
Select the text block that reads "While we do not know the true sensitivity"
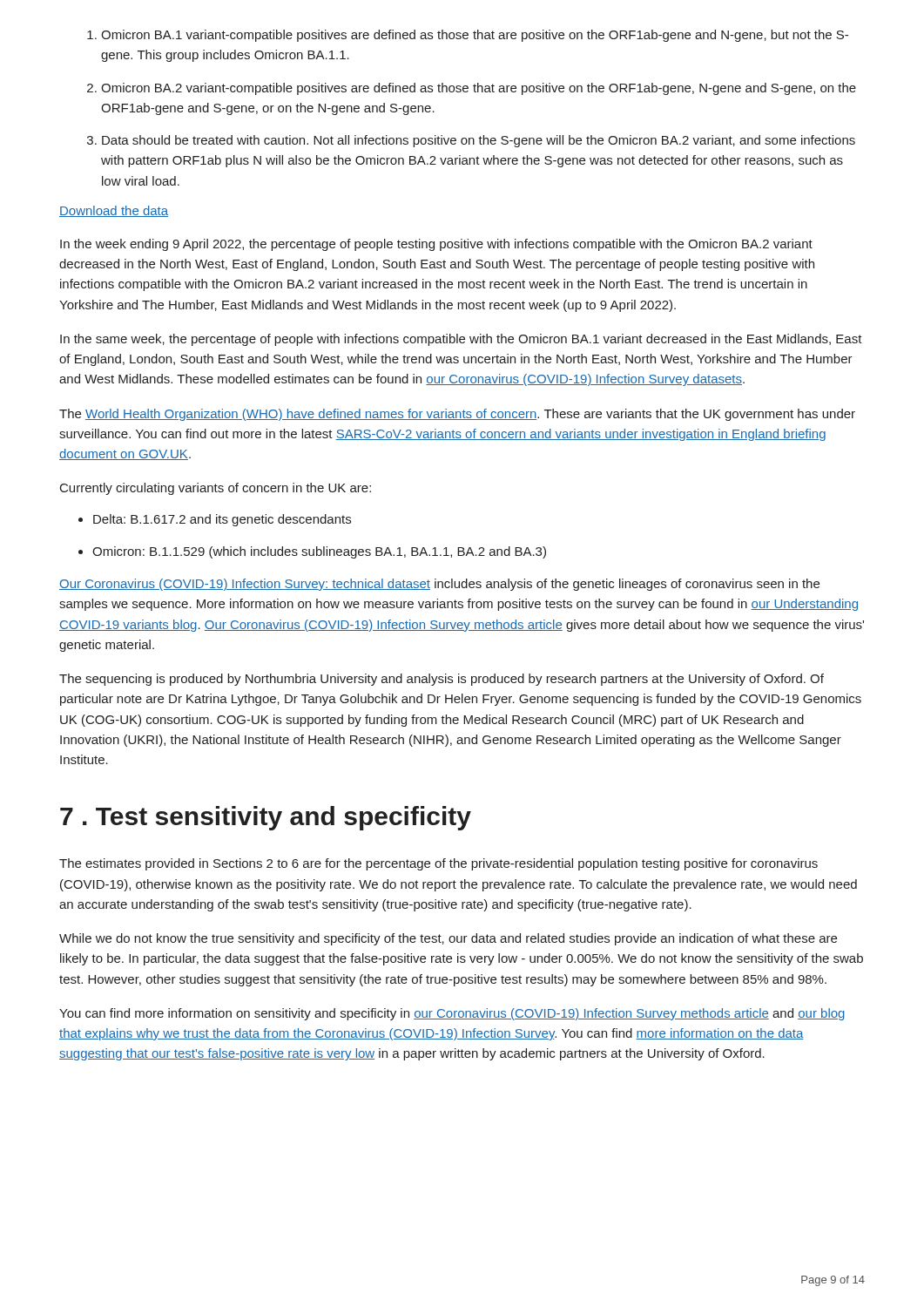[461, 958]
